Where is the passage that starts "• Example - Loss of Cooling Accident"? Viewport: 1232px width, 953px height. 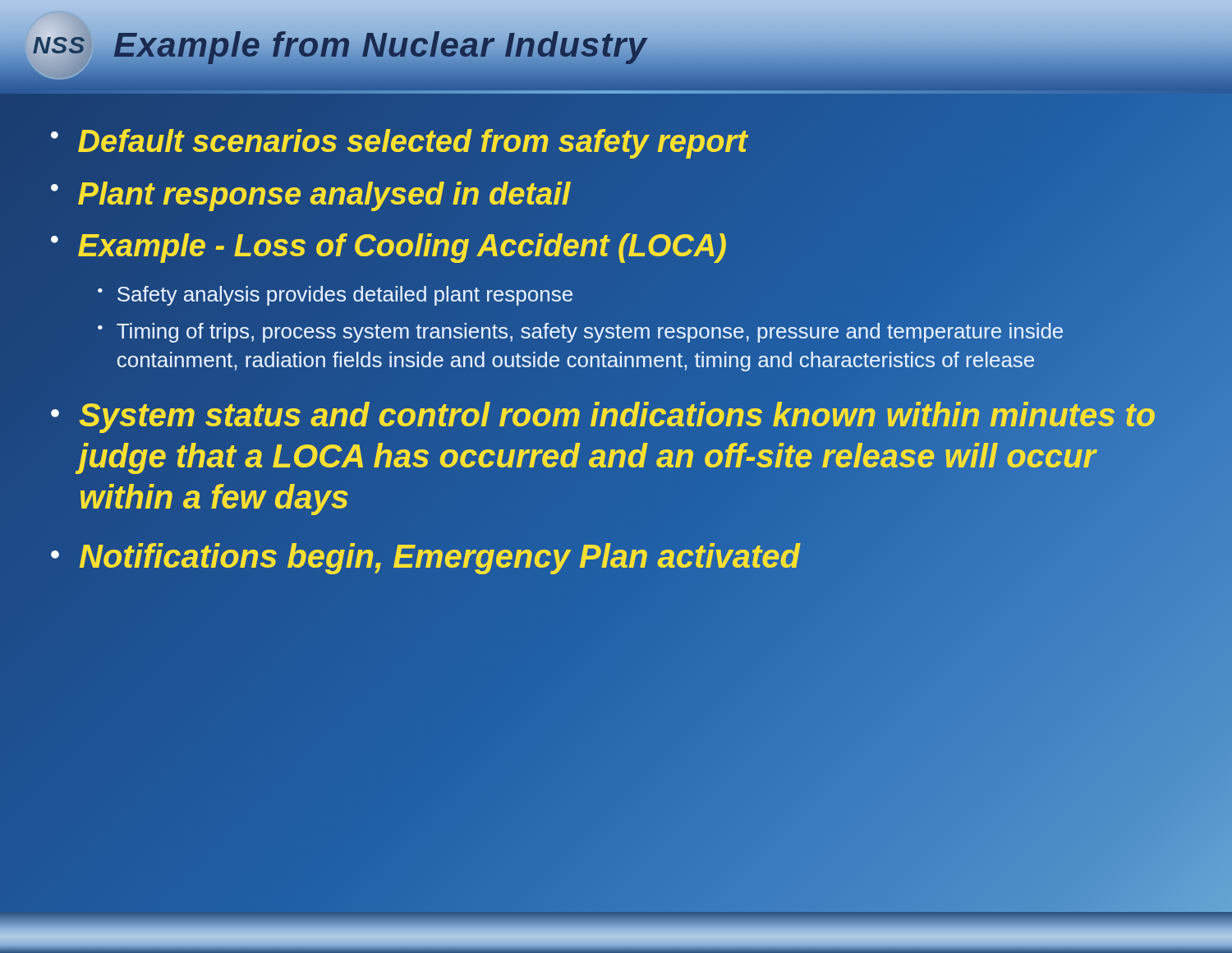coord(388,246)
